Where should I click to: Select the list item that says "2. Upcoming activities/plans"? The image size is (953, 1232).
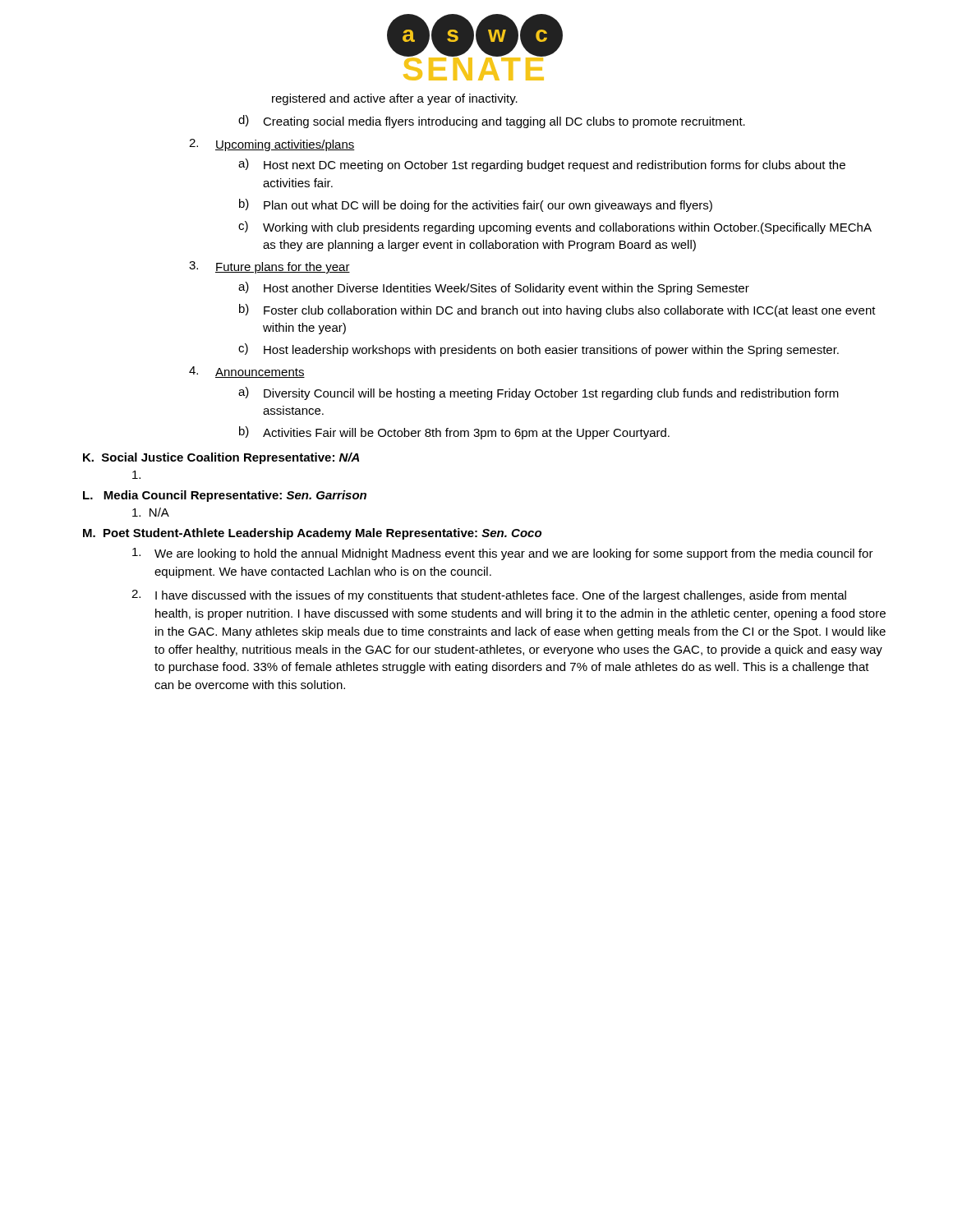pos(272,144)
